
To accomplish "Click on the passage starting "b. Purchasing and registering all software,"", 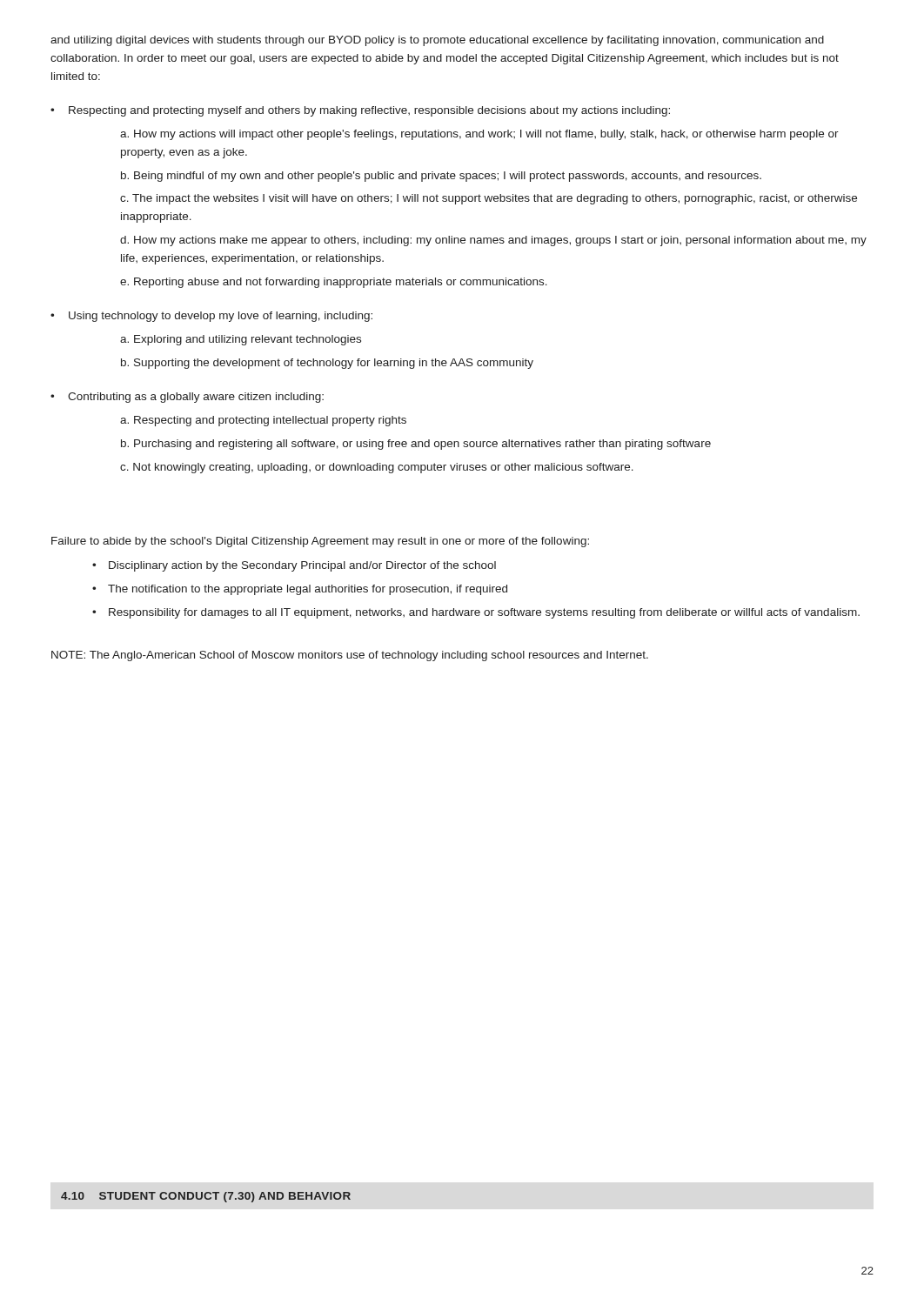I will click(415, 443).
